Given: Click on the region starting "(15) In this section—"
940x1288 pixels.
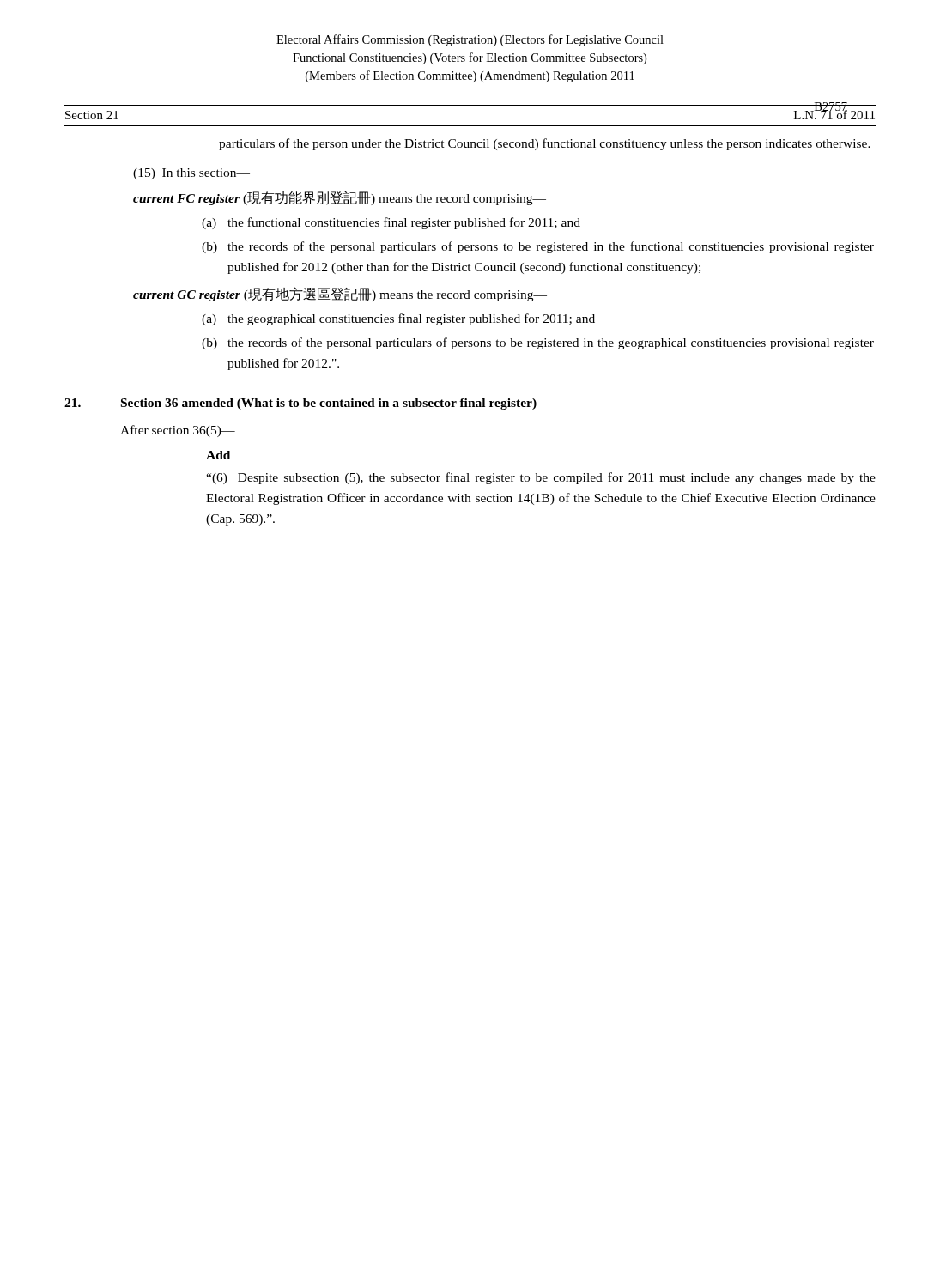Looking at the screenshot, I should (x=191, y=172).
